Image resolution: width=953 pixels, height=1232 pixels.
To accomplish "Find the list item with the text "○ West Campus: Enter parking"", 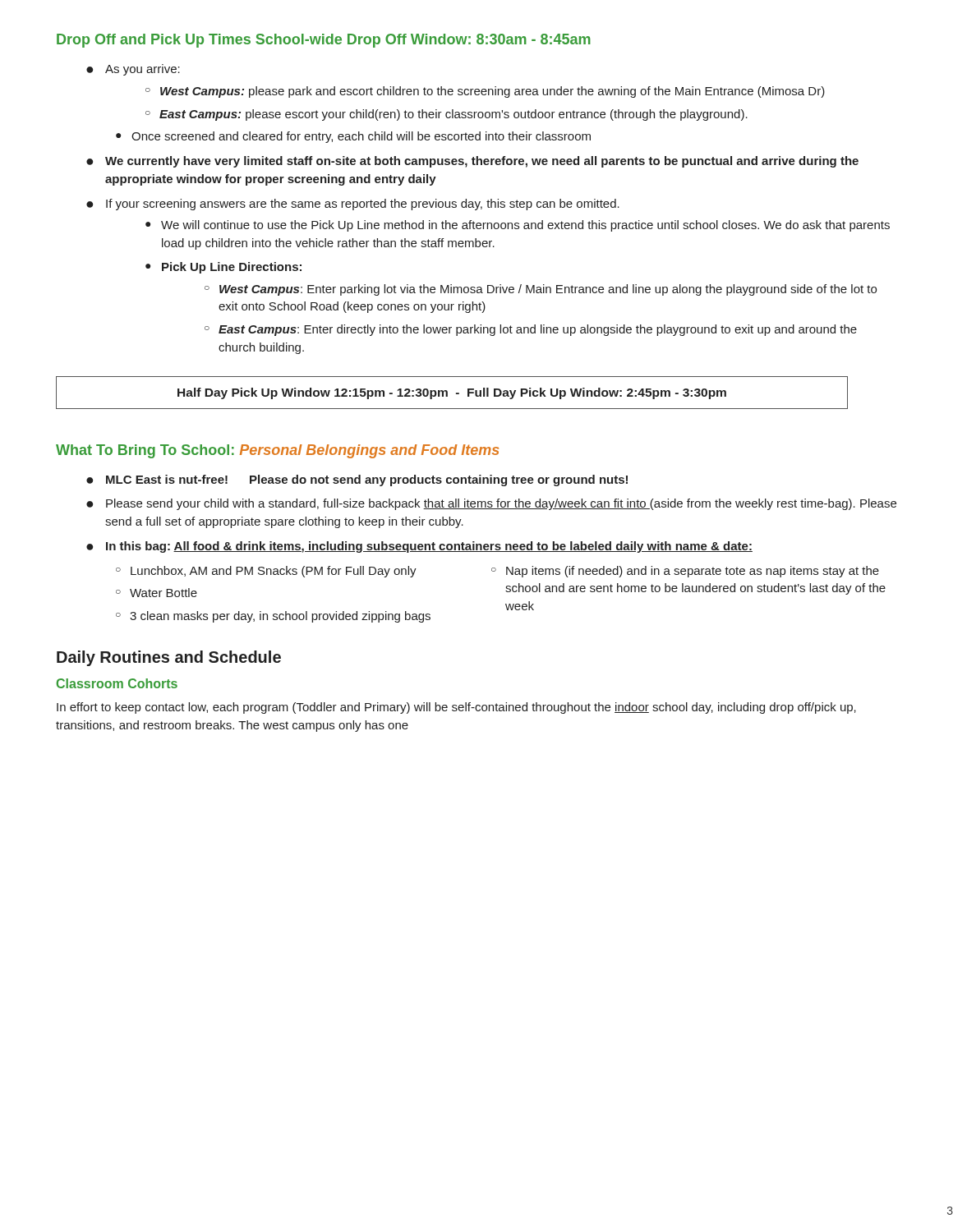I will 550,298.
